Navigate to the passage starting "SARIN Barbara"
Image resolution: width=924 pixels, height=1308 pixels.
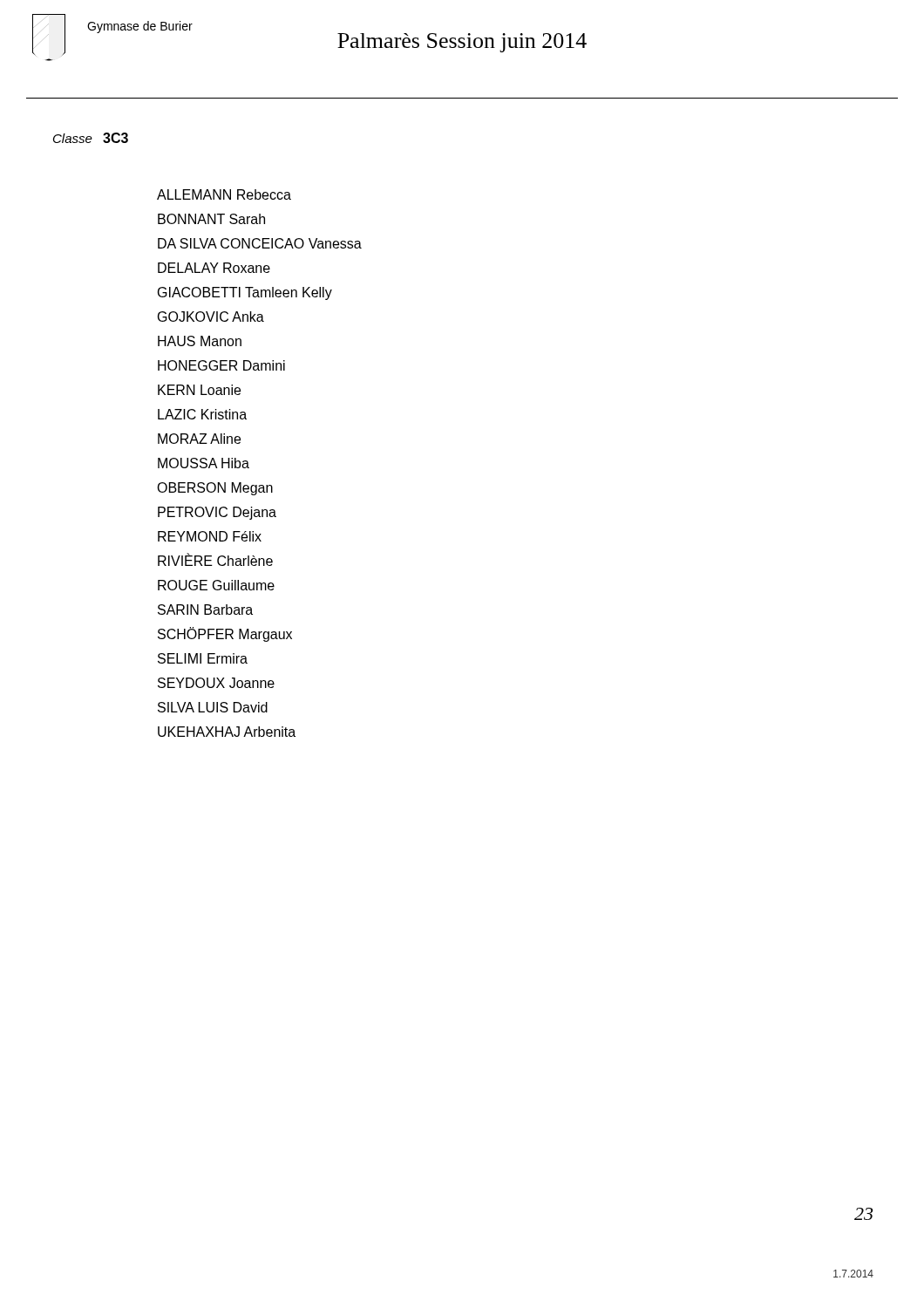click(x=205, y=610)
